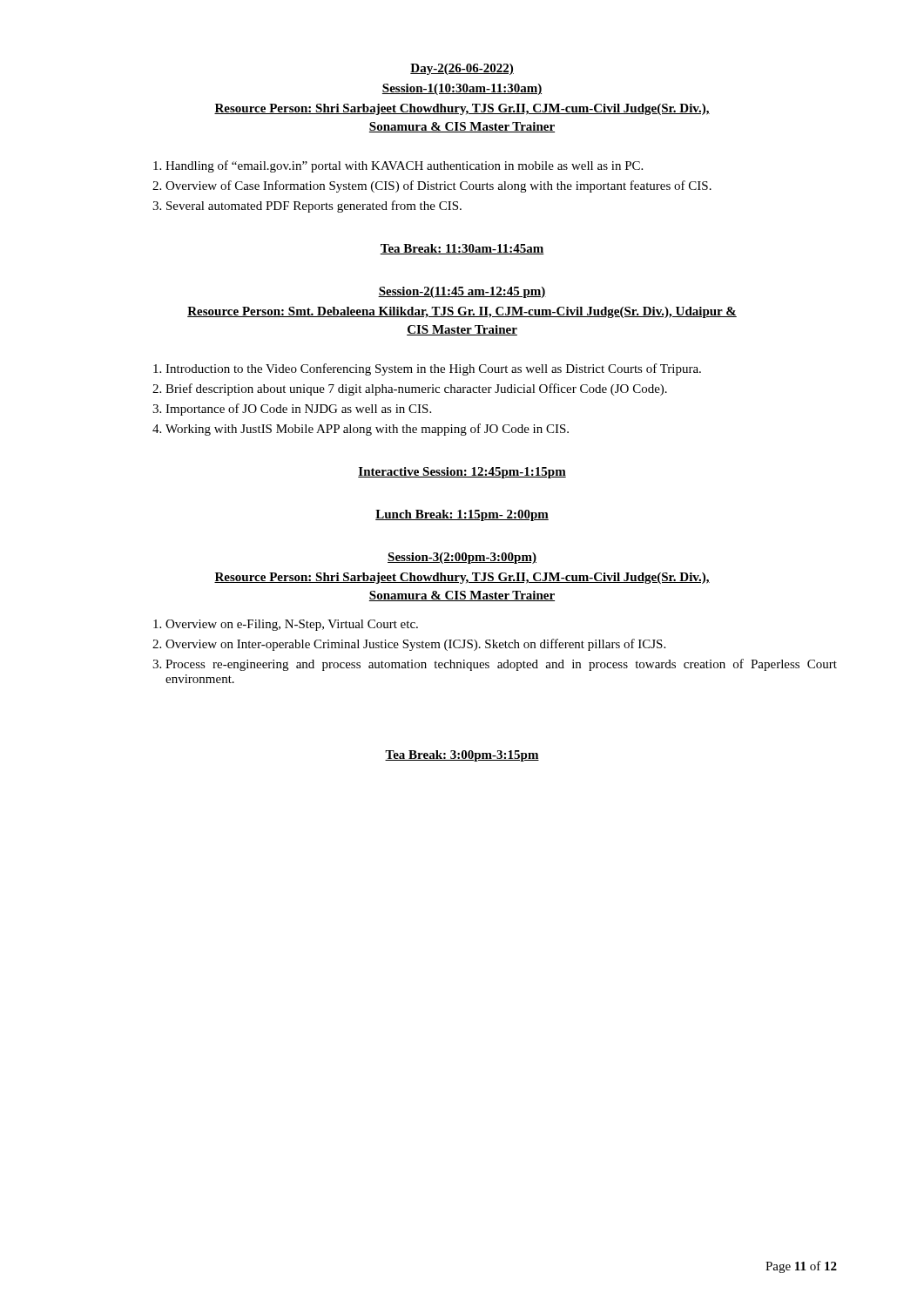Navigate to the element starting "Interactive Session: 12:45pm-1:15pm"
The width and height of the screenshot is (924, 1307).
[462, 471]
